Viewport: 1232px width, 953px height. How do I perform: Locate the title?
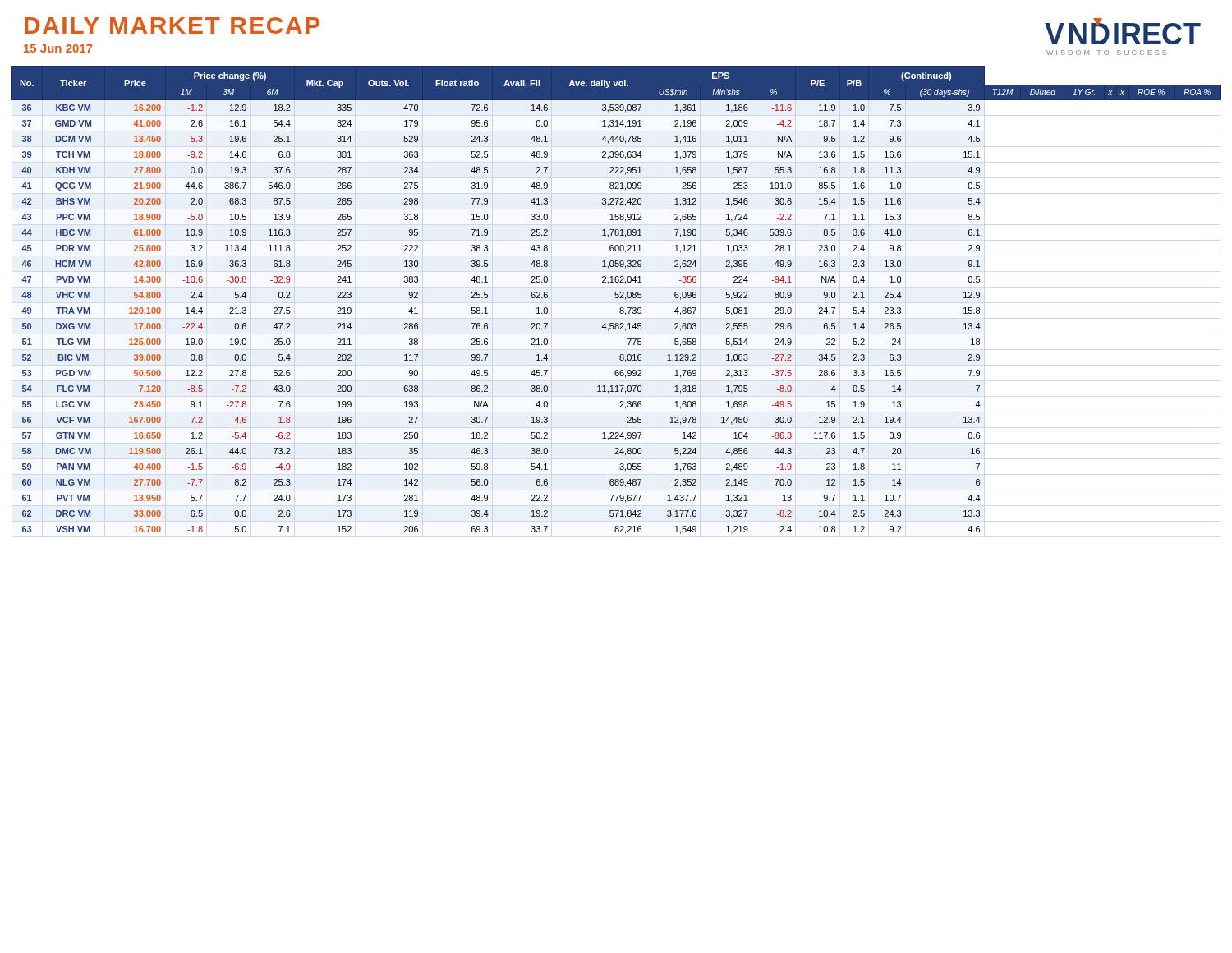click(x=172, y=33)
